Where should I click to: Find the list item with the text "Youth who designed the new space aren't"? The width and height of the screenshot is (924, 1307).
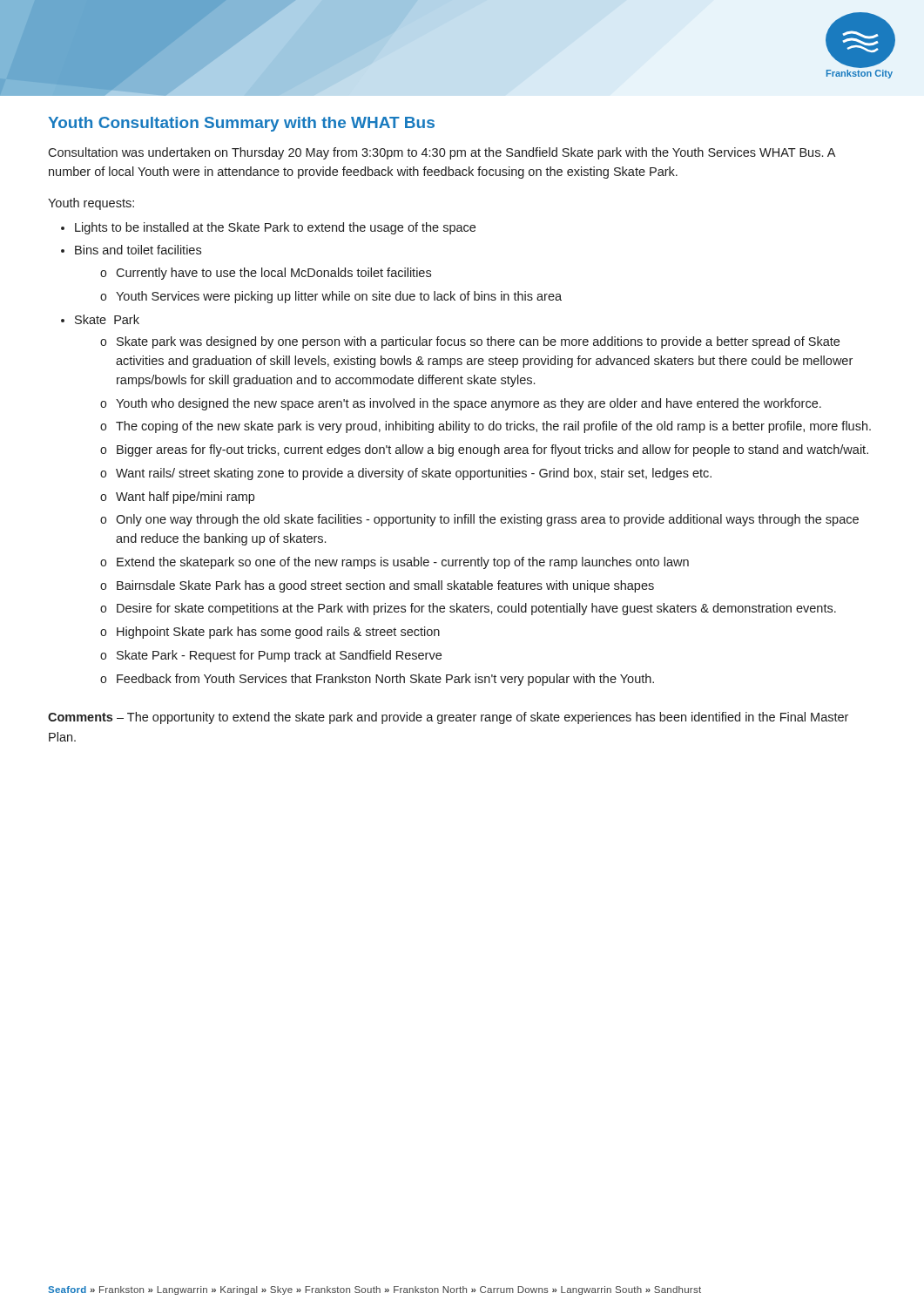[469, 403]
